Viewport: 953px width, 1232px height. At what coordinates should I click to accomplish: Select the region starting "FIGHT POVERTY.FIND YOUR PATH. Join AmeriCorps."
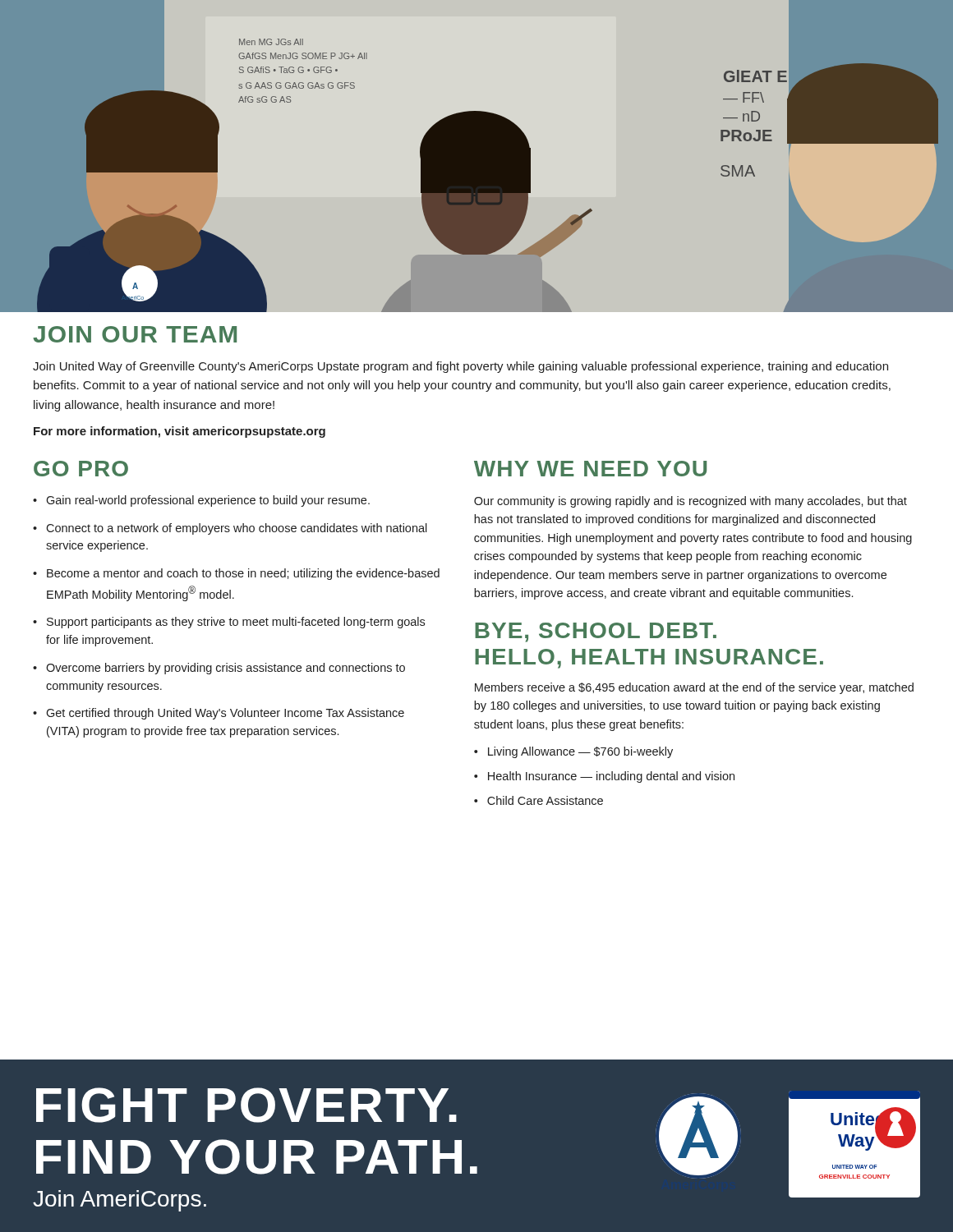click(x=333, y=1146)
